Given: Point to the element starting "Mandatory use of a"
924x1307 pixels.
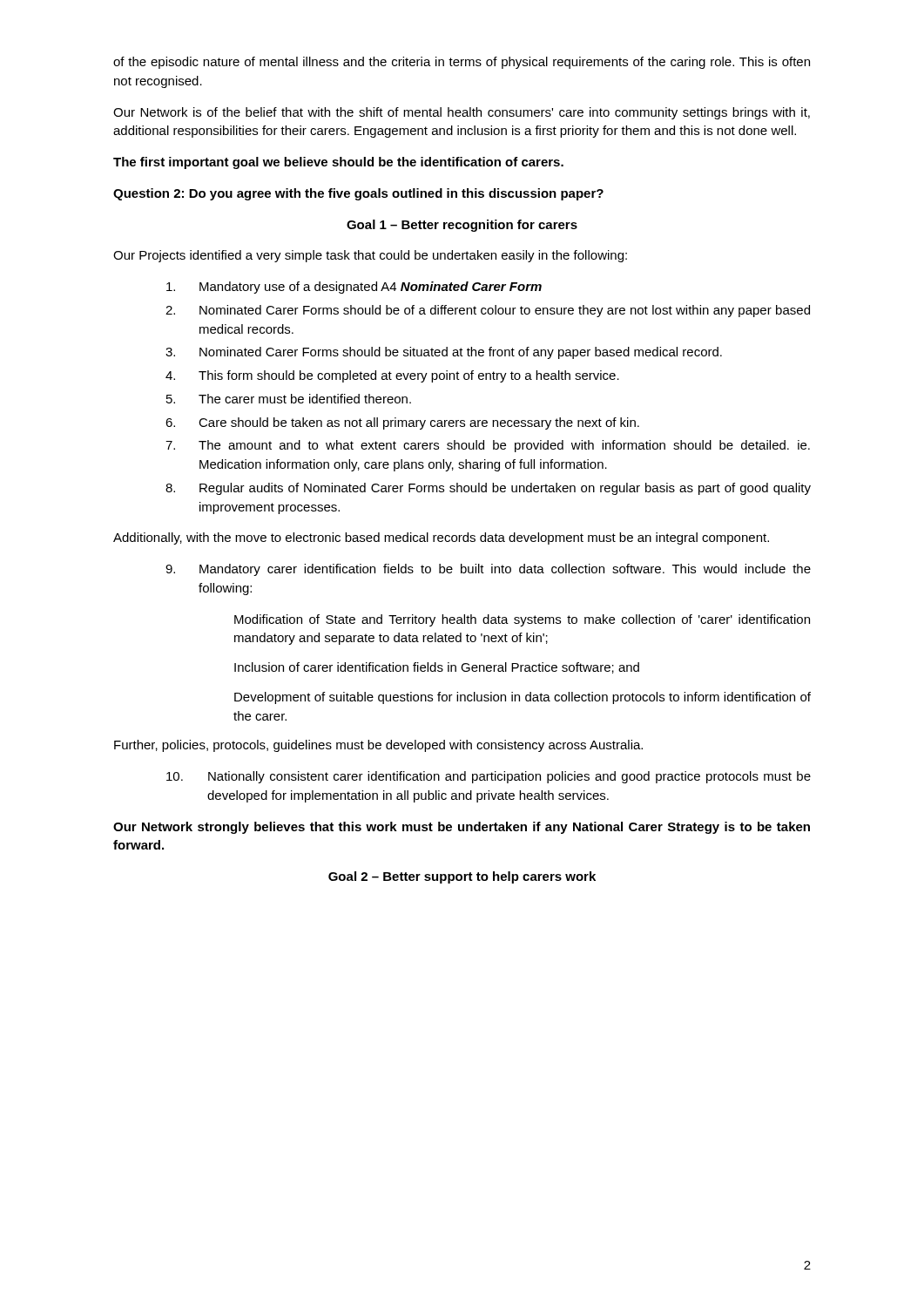Looking at the screenshot, I should point(488,287).
